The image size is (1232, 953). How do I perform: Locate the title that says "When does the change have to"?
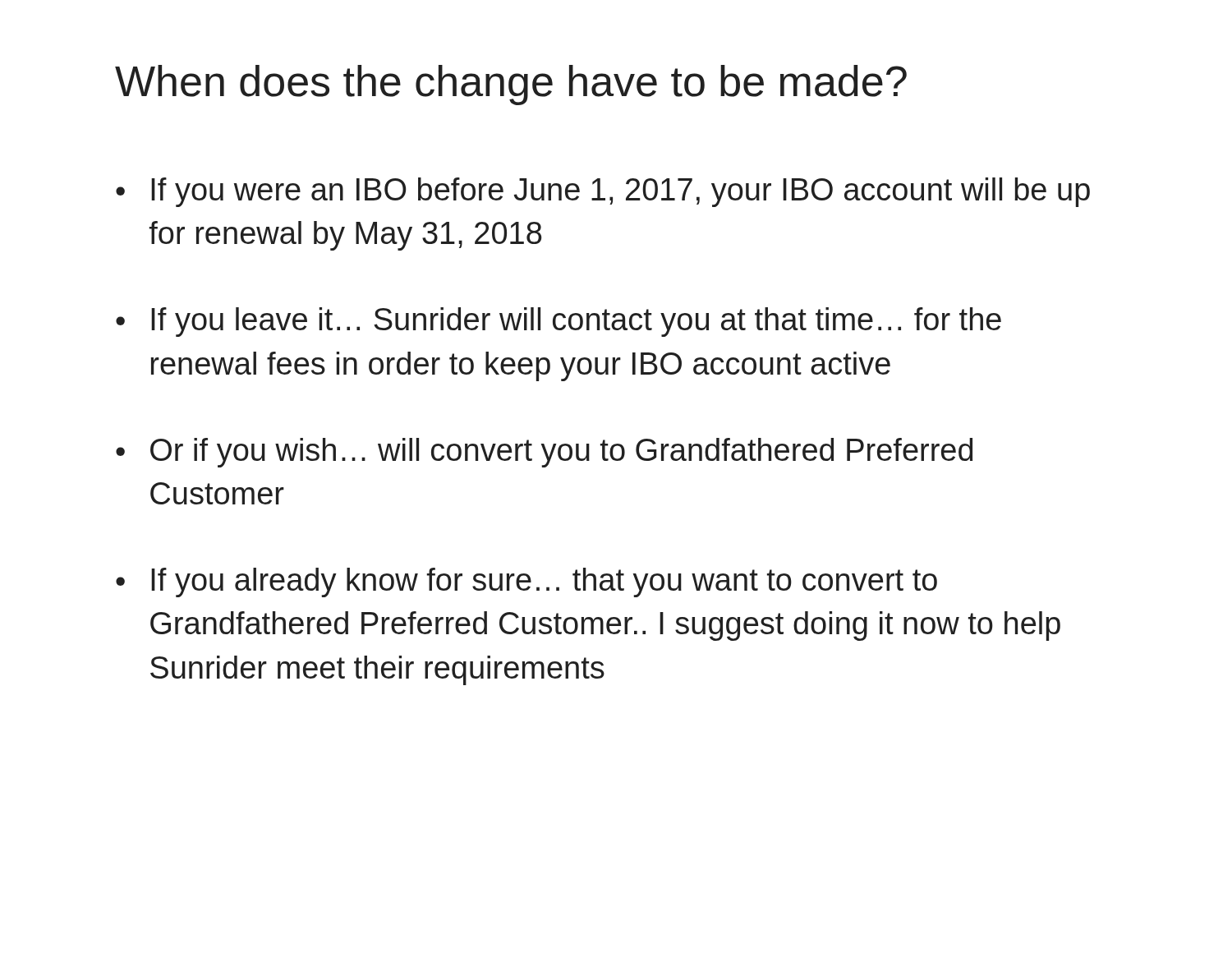pyautogui.click(x=512, y=81)
